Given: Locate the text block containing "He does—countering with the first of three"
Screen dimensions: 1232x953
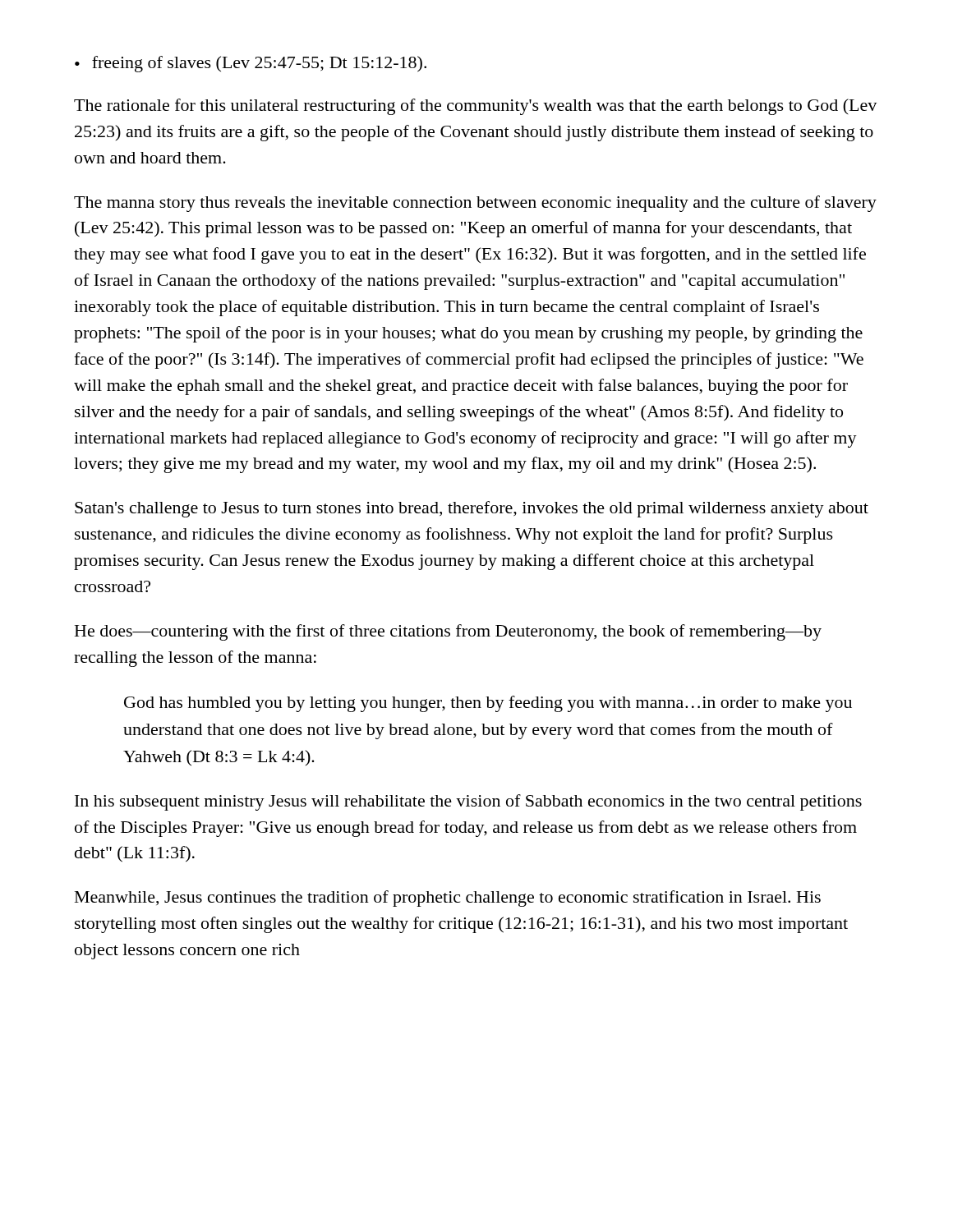Looking at the screenshot, I should coord(448,643).
